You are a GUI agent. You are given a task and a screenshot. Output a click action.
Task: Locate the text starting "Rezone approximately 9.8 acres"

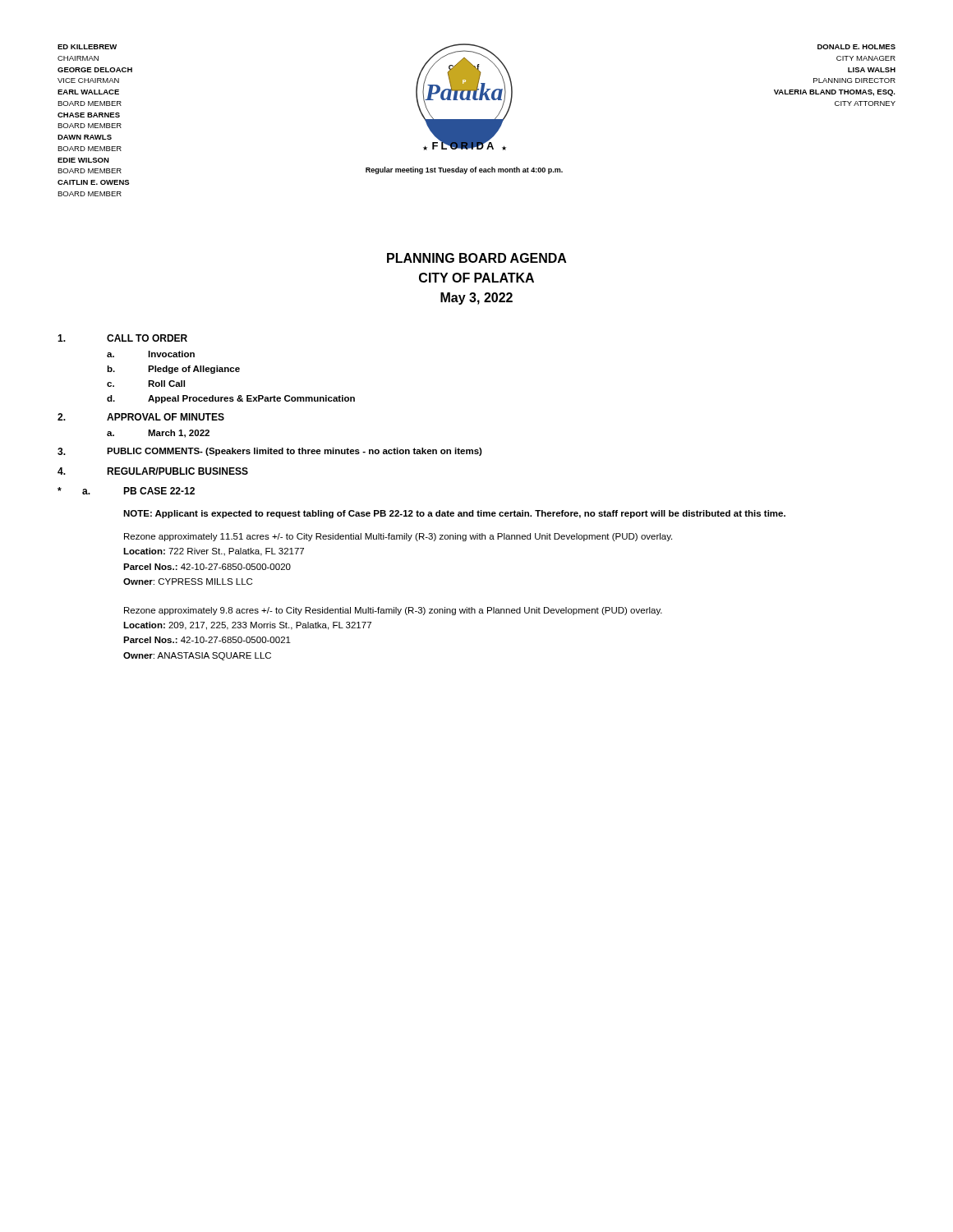(393, 611)
